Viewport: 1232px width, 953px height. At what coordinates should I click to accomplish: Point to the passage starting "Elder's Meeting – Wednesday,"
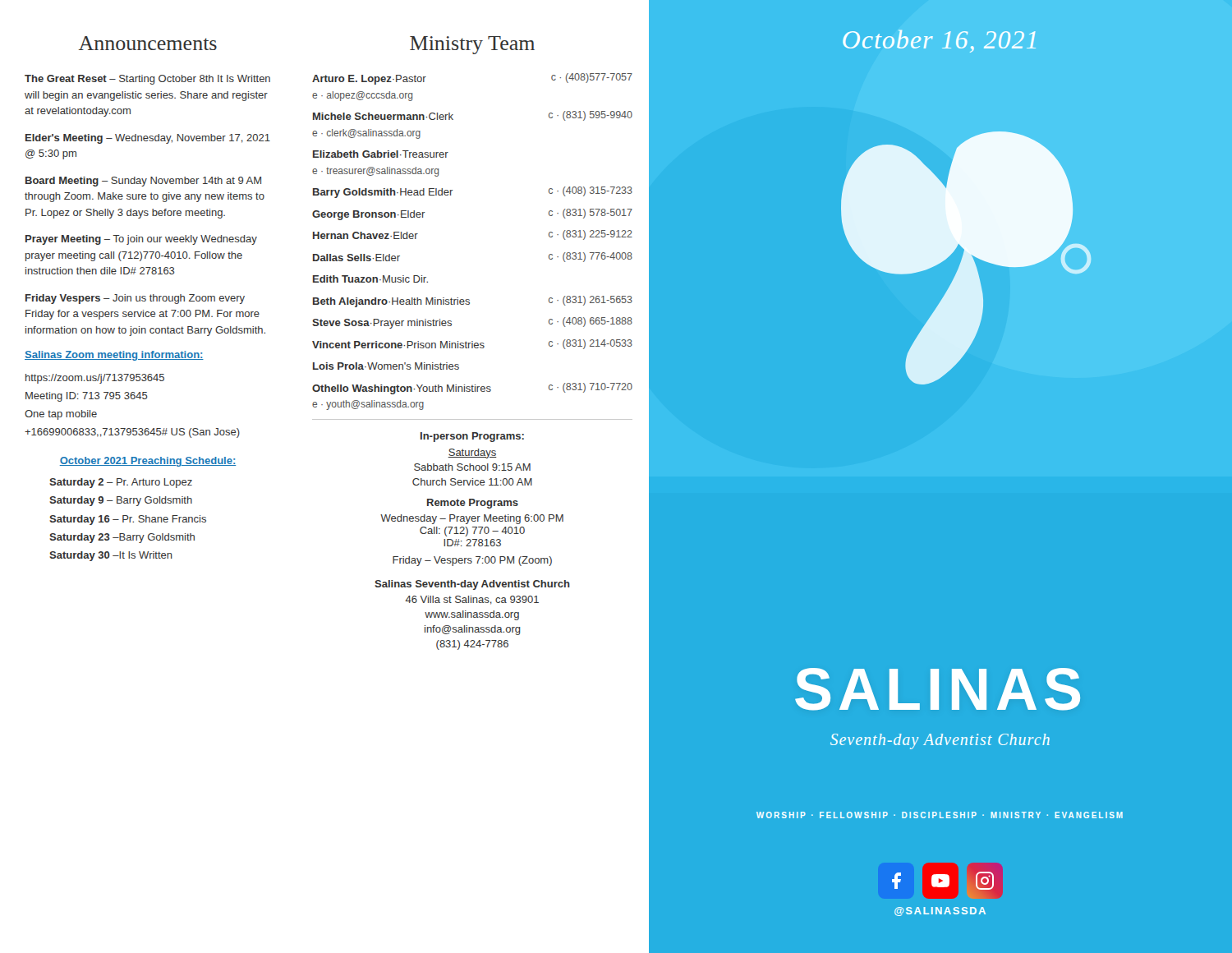[147, 145]
